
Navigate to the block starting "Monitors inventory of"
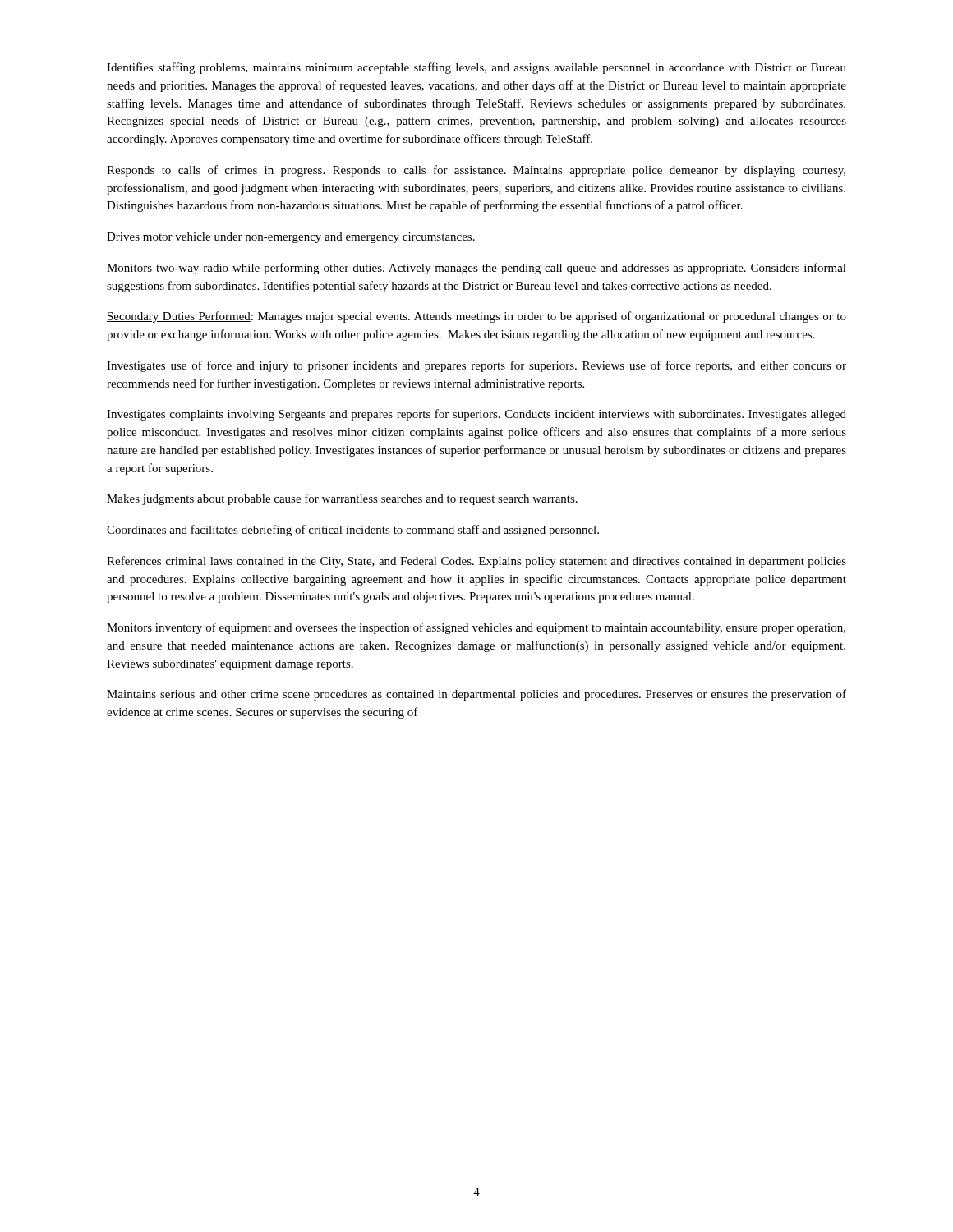coord(476,645)
